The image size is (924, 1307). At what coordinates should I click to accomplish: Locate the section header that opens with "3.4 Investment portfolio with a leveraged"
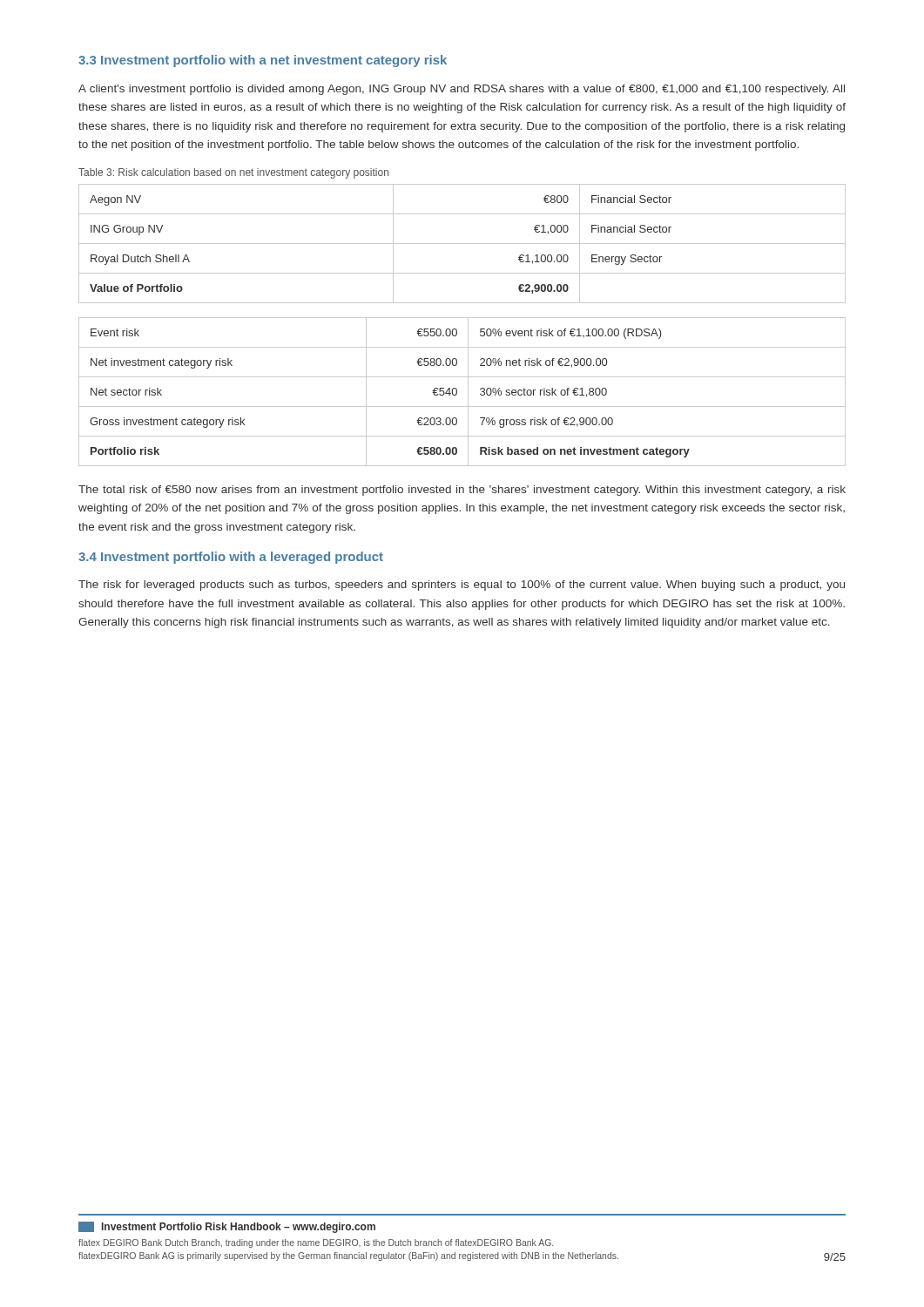(x=231, y=558)
